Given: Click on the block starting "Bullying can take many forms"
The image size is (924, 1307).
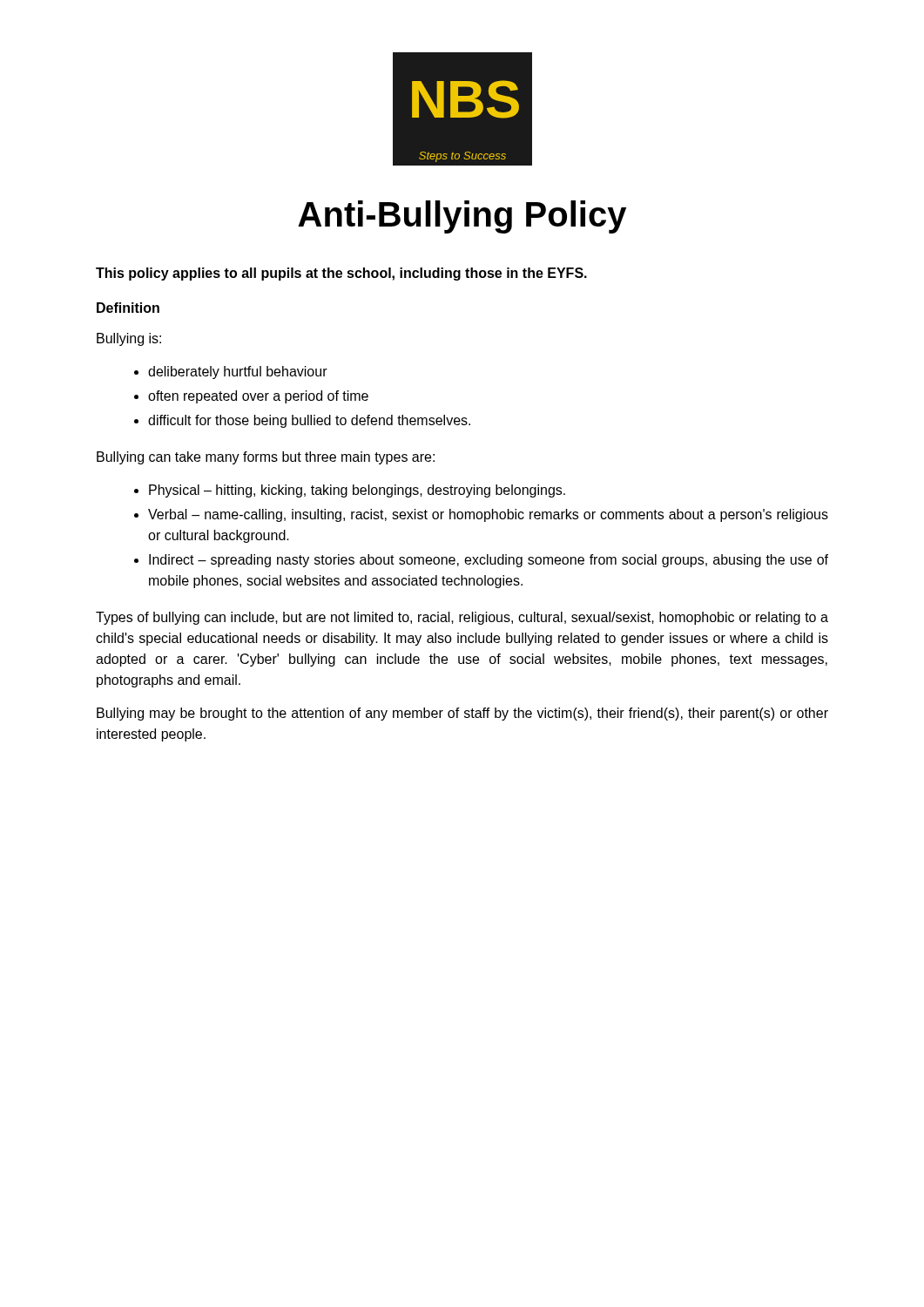Looking at the screenshot, I should pyautogui.click(x=266, y=457).
